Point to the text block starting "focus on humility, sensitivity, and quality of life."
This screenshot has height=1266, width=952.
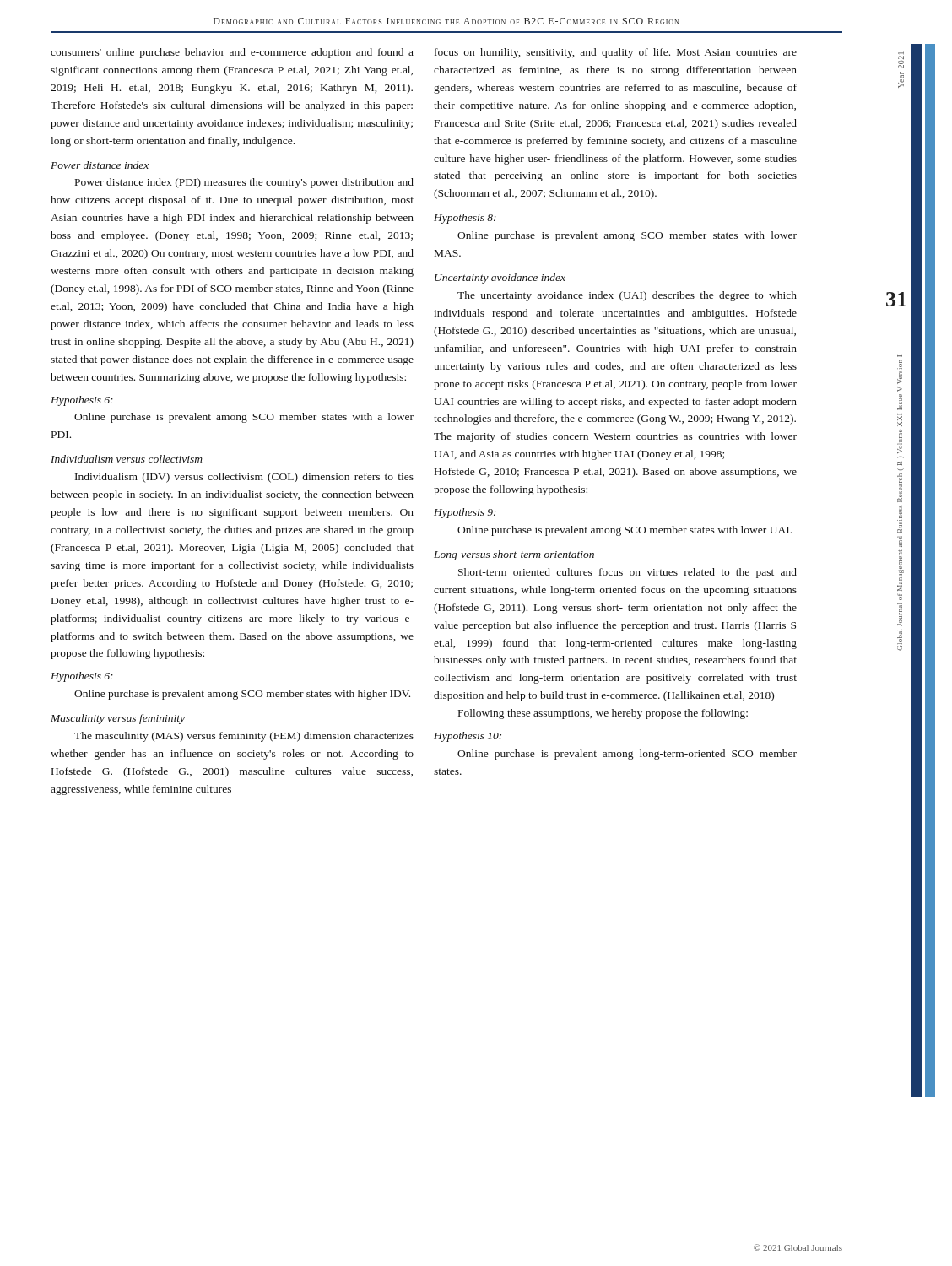point(615,123)
